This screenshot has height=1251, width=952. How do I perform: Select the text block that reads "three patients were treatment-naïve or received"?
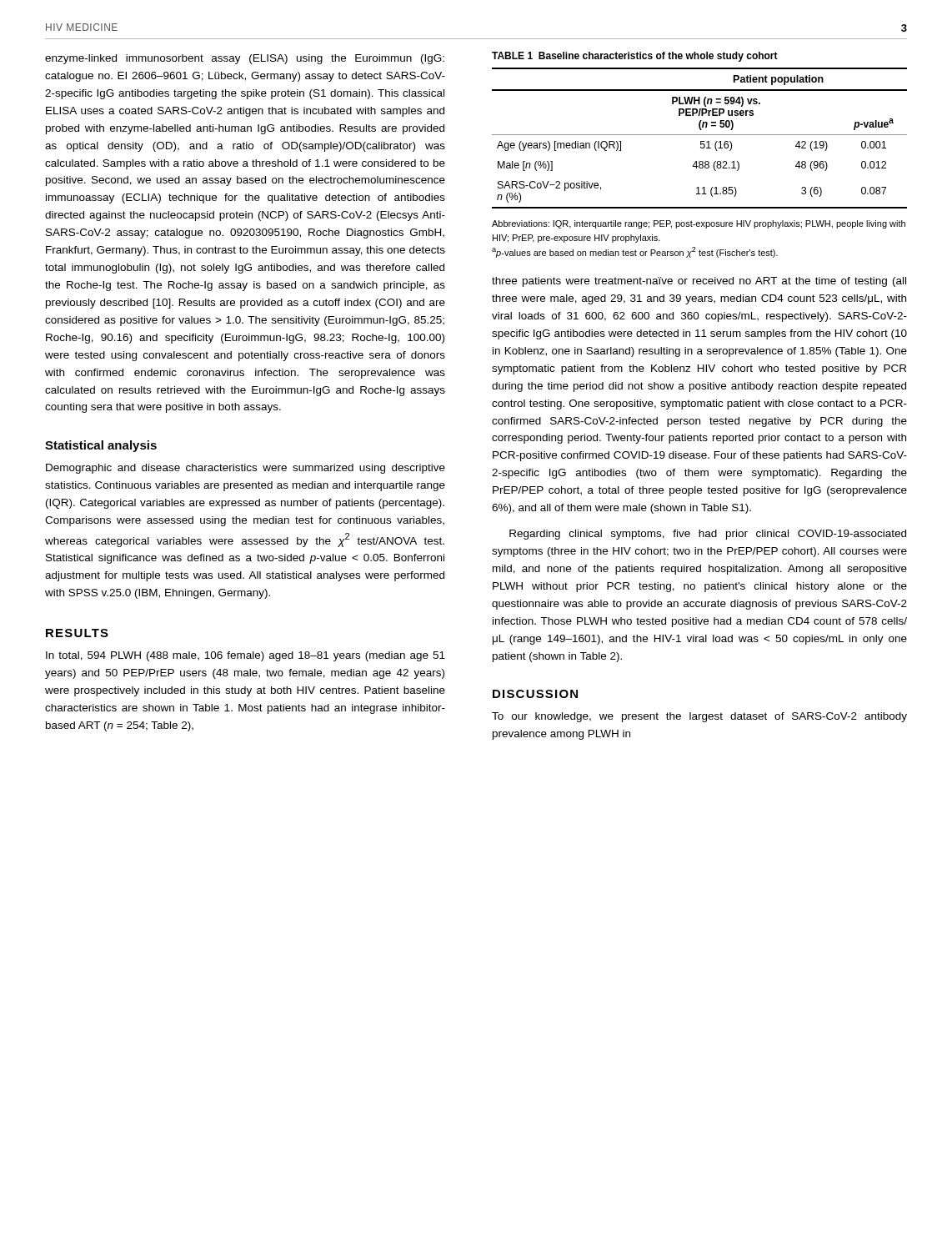(x=699, y=469)
